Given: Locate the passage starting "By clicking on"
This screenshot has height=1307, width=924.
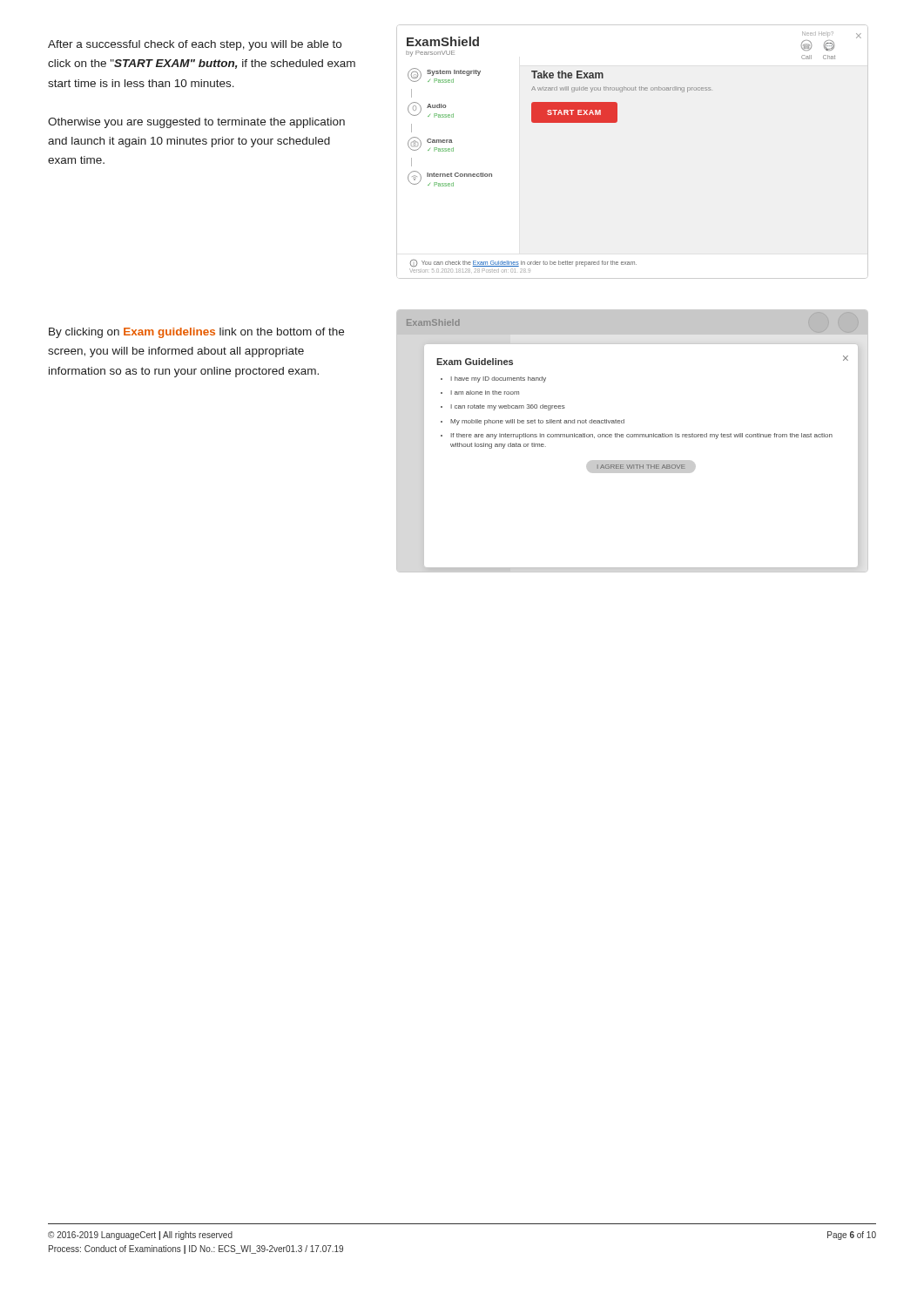Looking at the screenshot, I should 196,351.
